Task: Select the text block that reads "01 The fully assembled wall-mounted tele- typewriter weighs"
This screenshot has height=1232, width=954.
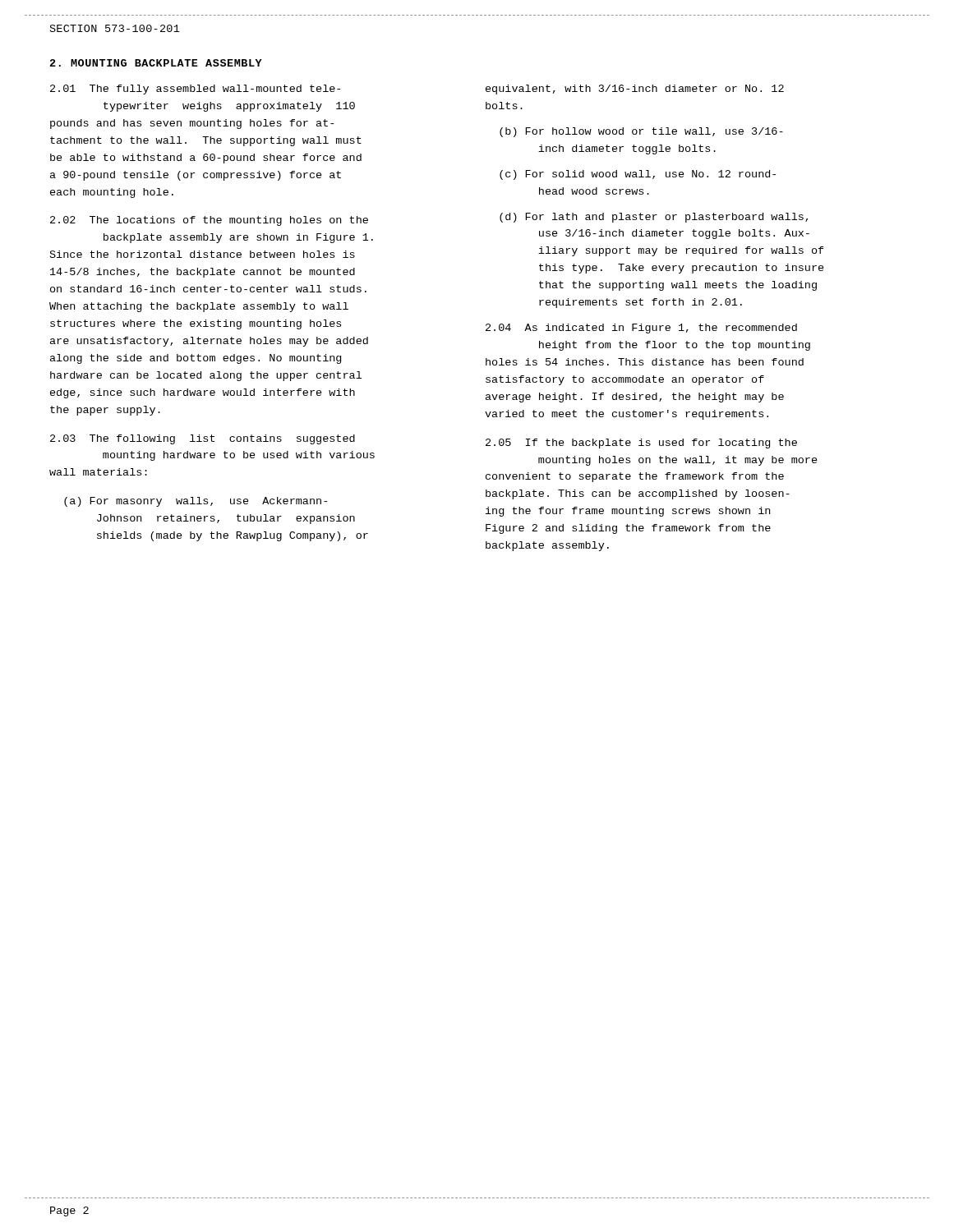Action: point(206,141)
